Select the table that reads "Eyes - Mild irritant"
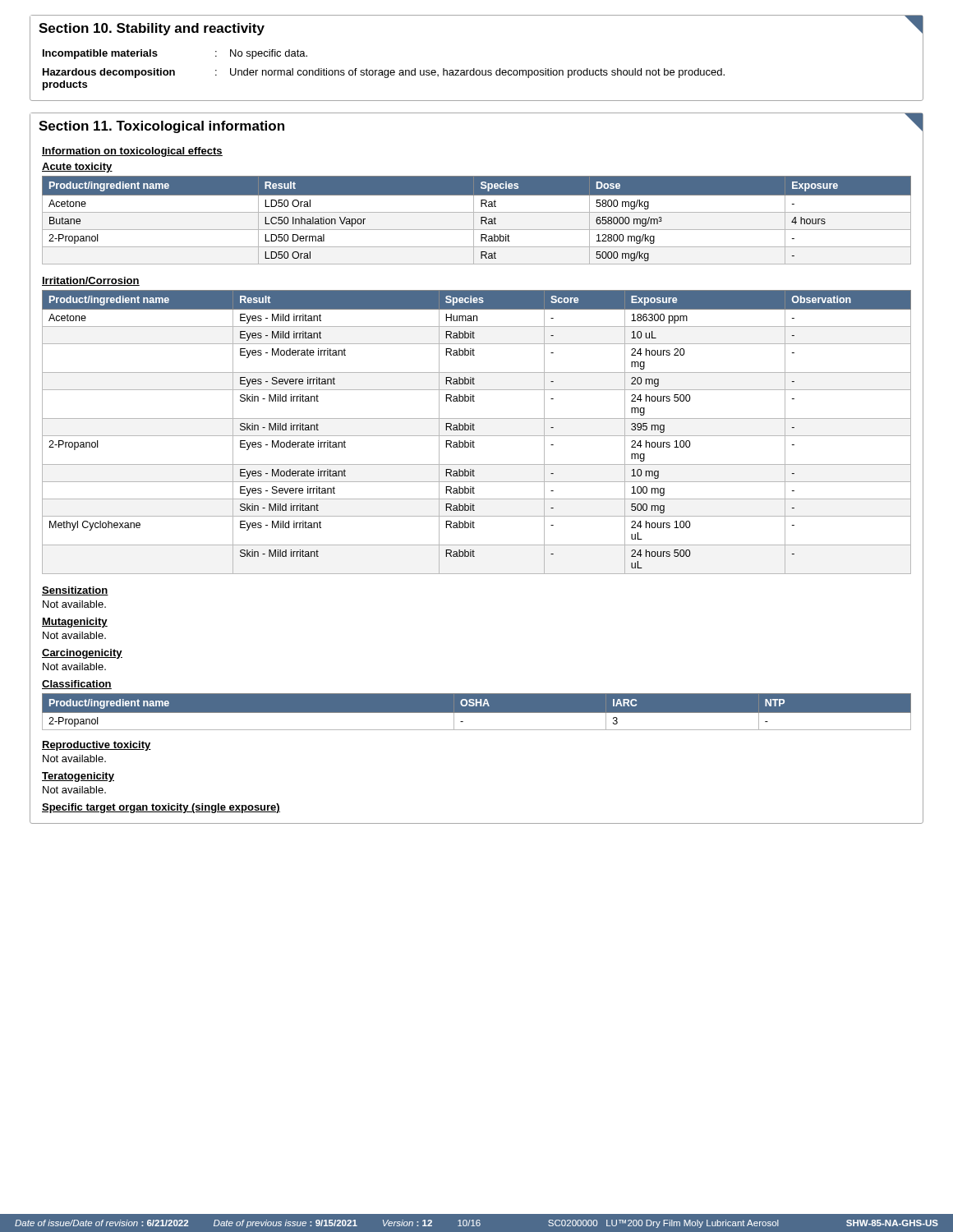This screenshot has width=953, height=1232. pos(476,432)
